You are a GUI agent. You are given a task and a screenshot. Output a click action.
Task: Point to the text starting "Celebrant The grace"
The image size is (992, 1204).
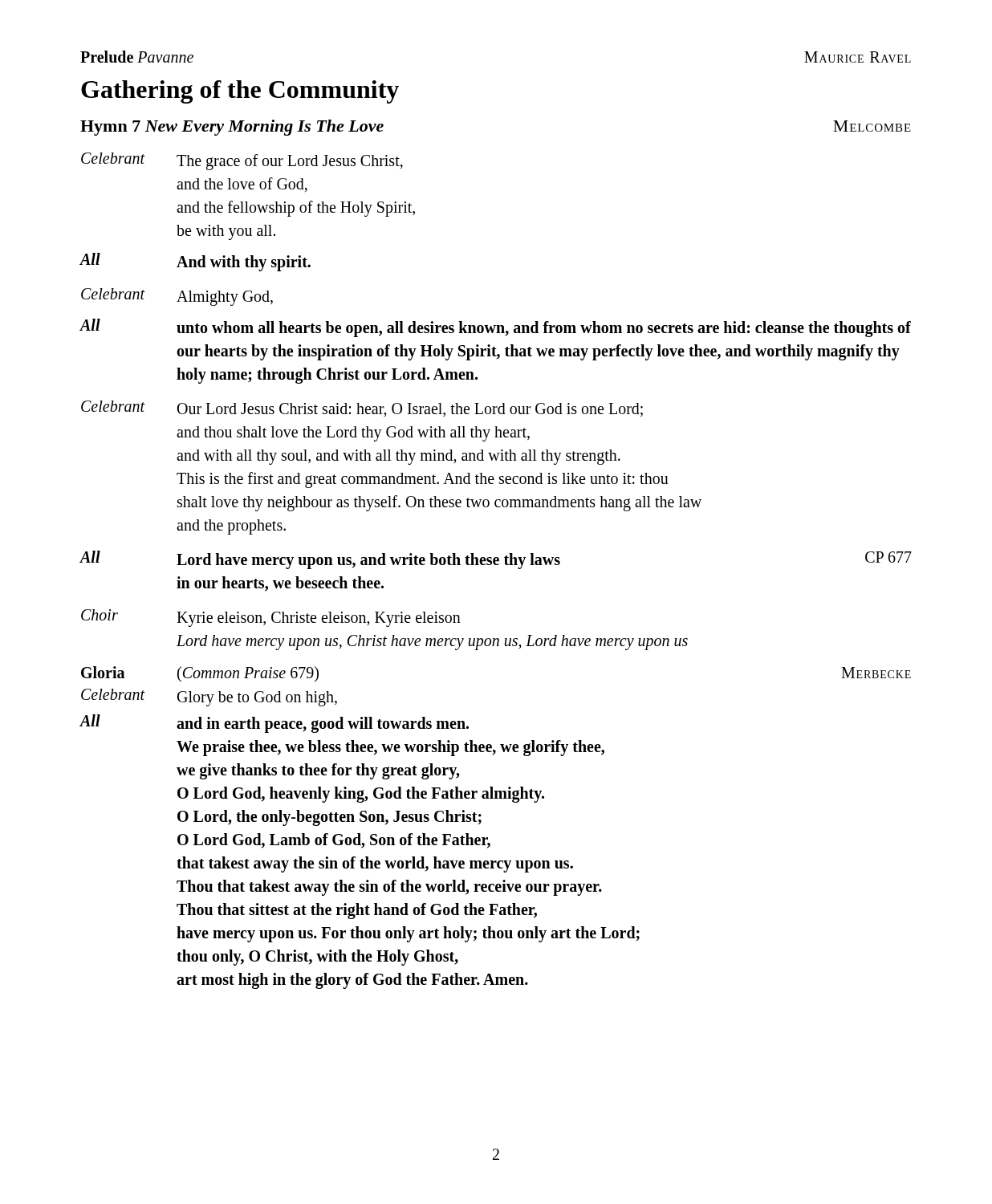tap(242, 161)
